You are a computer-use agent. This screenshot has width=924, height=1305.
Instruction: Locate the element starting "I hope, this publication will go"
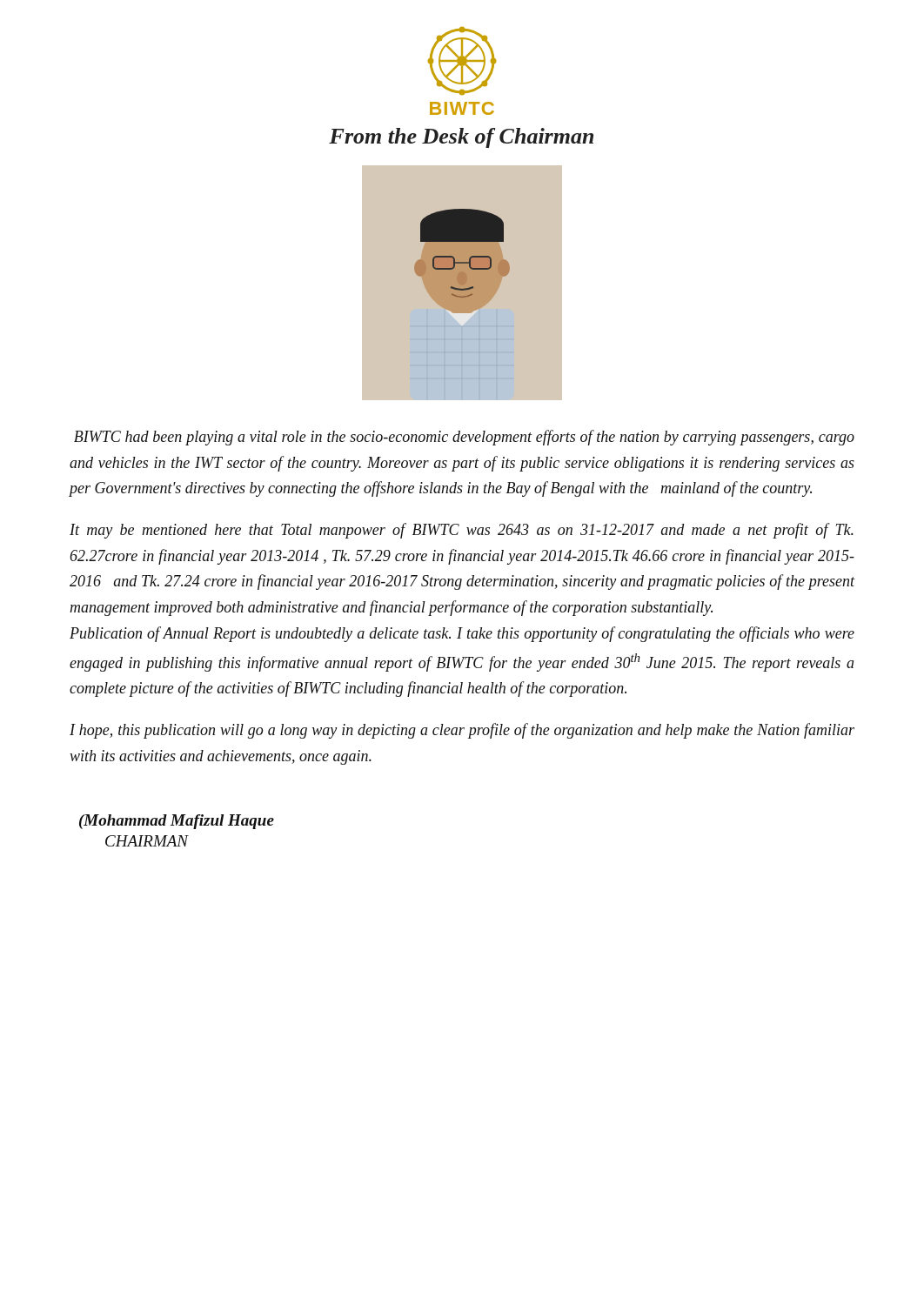click(462, 743)
